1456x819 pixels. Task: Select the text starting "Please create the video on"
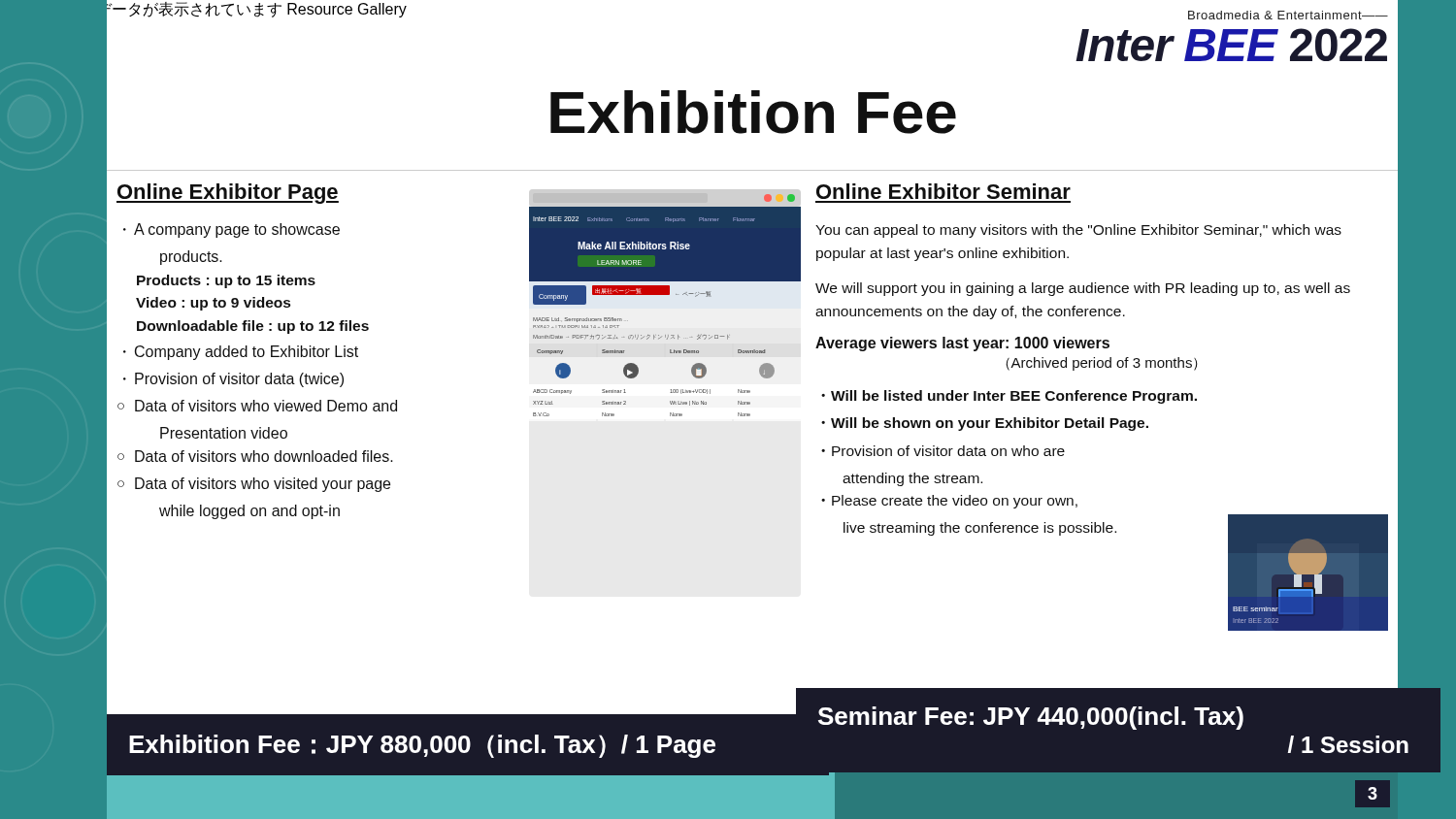(x=955, y=500)
